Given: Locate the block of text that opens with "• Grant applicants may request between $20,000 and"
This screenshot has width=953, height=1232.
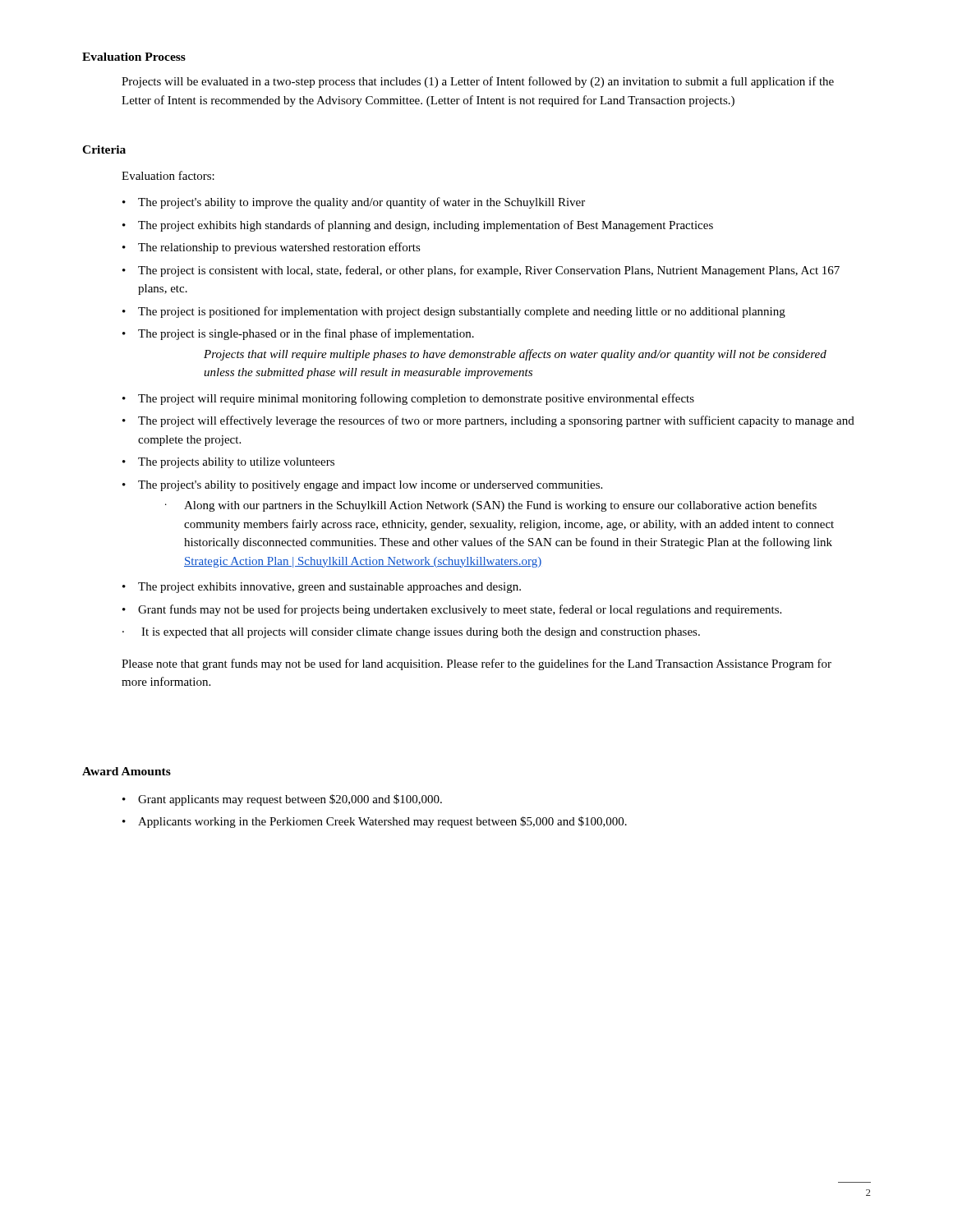Looking at the screenshot, I should click(x=282, y=800).
